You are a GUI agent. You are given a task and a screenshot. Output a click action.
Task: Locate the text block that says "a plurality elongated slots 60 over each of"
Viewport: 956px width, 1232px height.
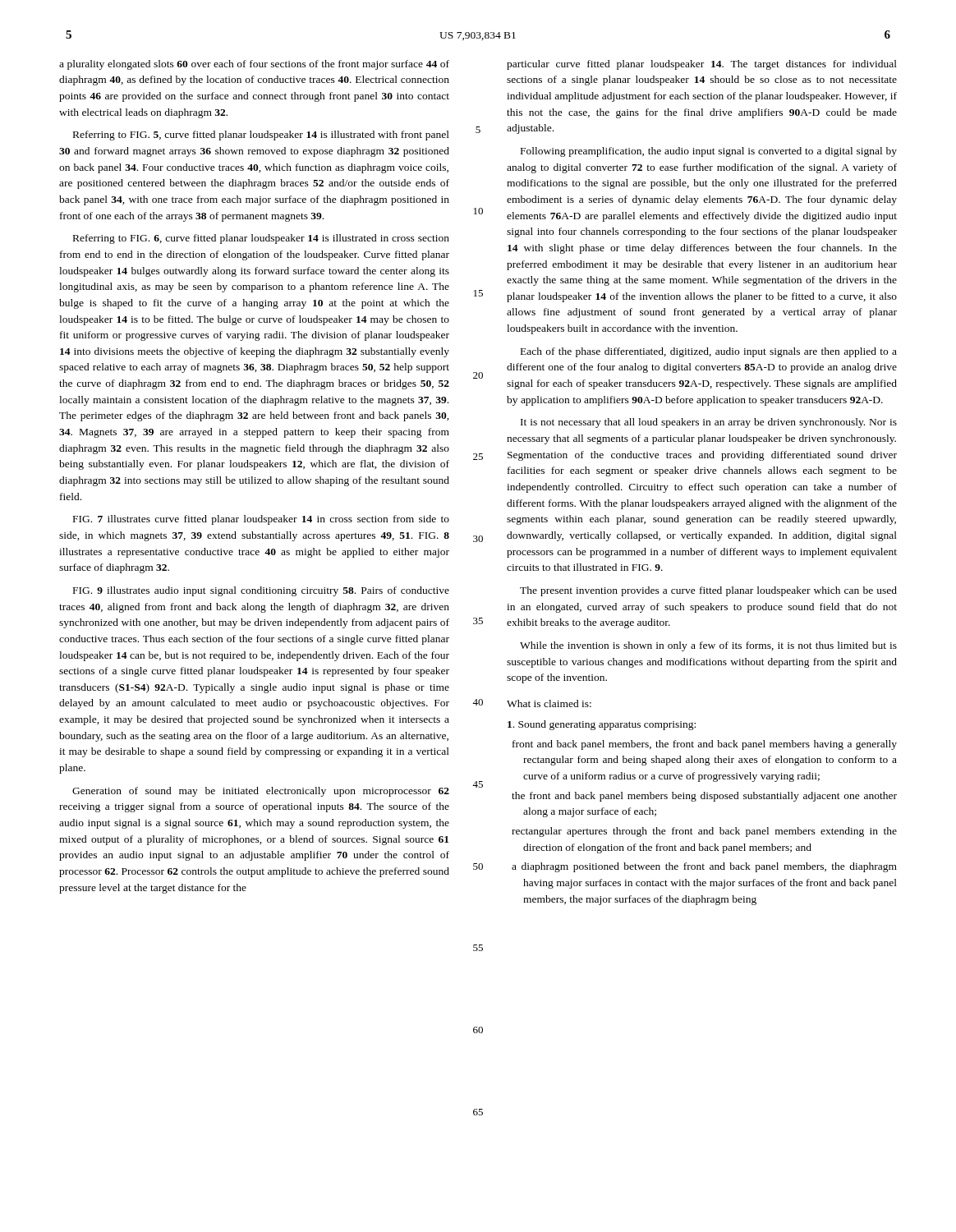254,476
